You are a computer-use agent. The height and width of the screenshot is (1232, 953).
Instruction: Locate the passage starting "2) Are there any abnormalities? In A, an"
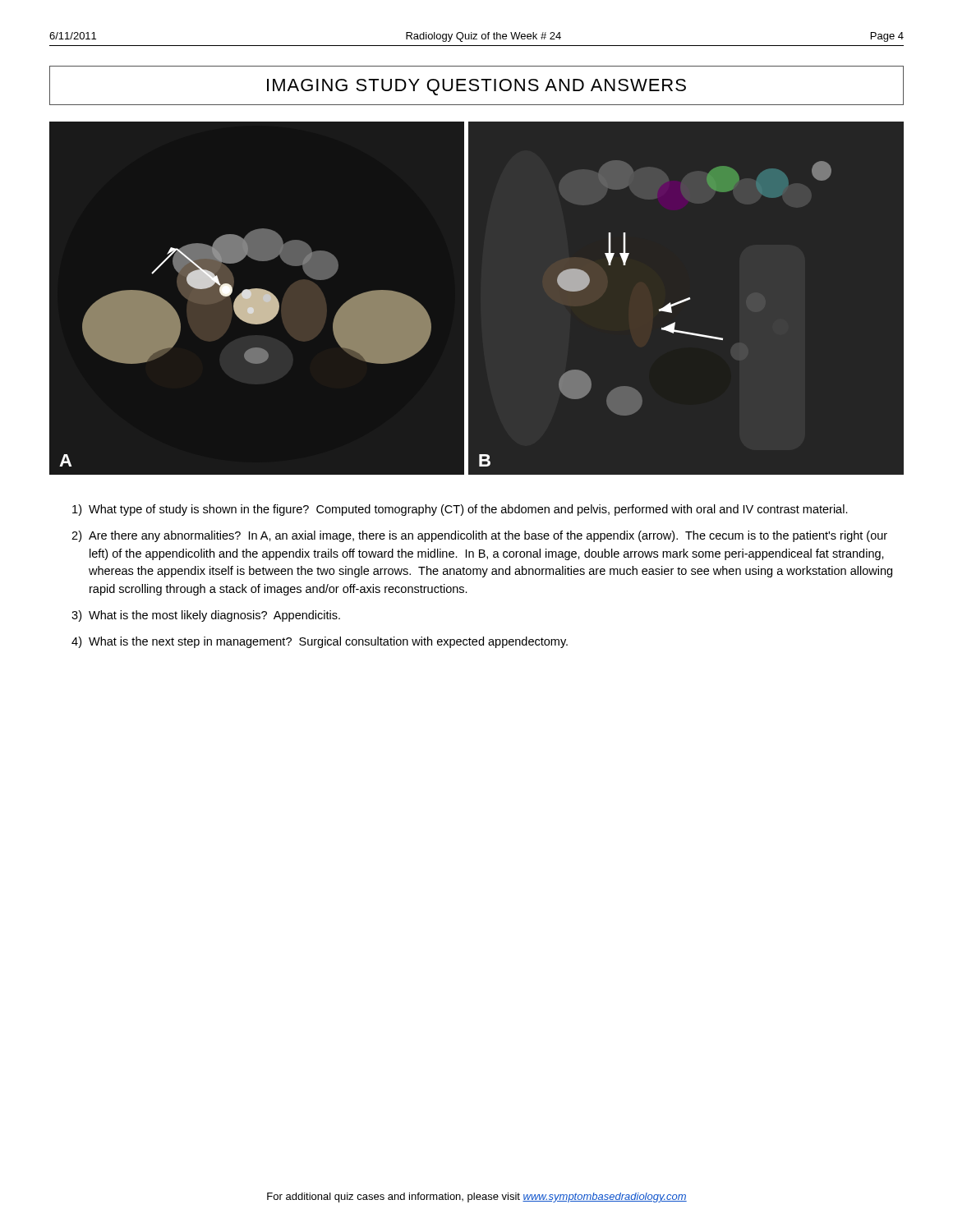pyautogui.click(x=476, y=563)
